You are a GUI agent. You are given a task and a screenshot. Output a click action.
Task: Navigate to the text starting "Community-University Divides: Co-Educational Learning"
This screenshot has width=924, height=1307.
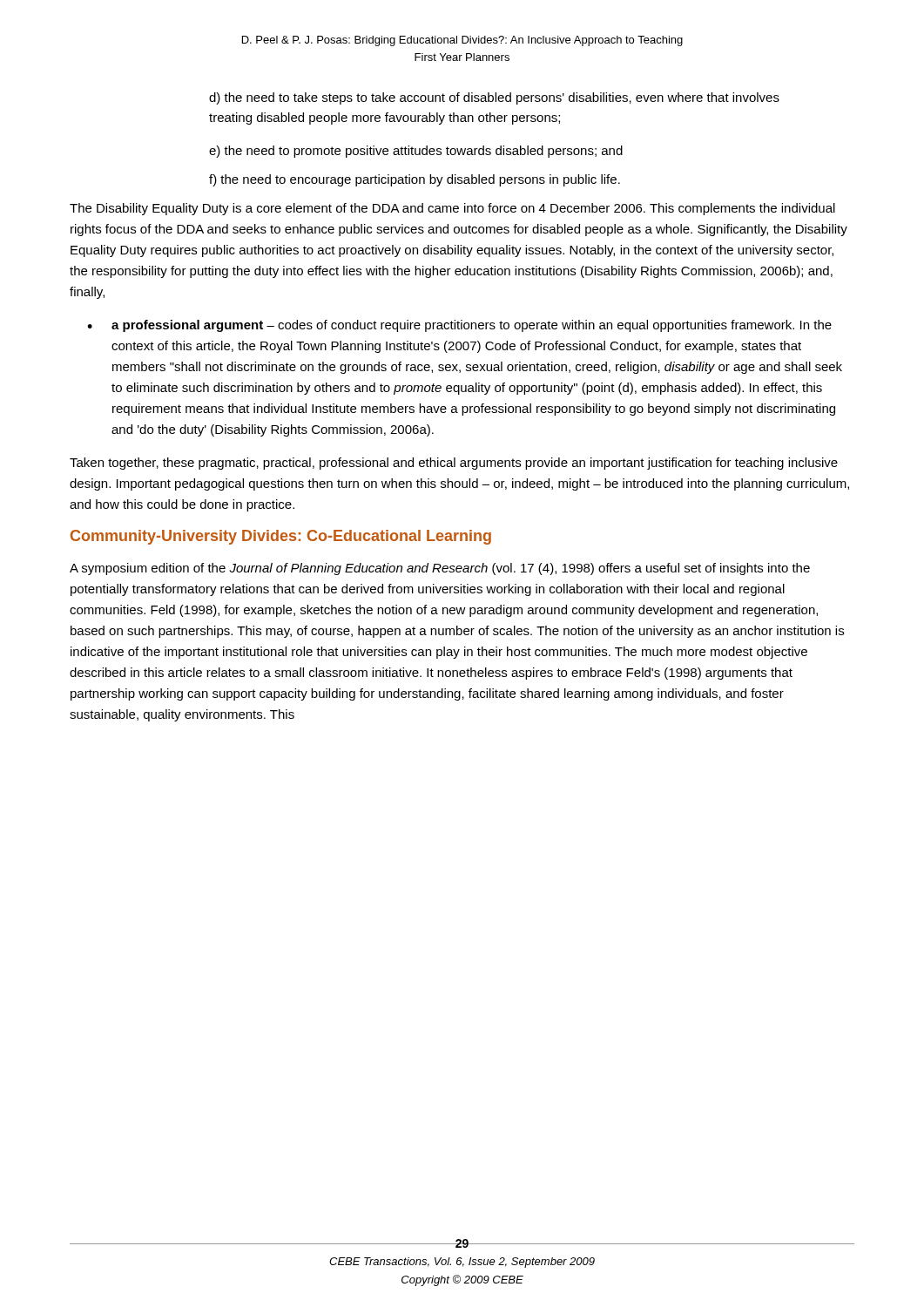[x=281, y=536]
